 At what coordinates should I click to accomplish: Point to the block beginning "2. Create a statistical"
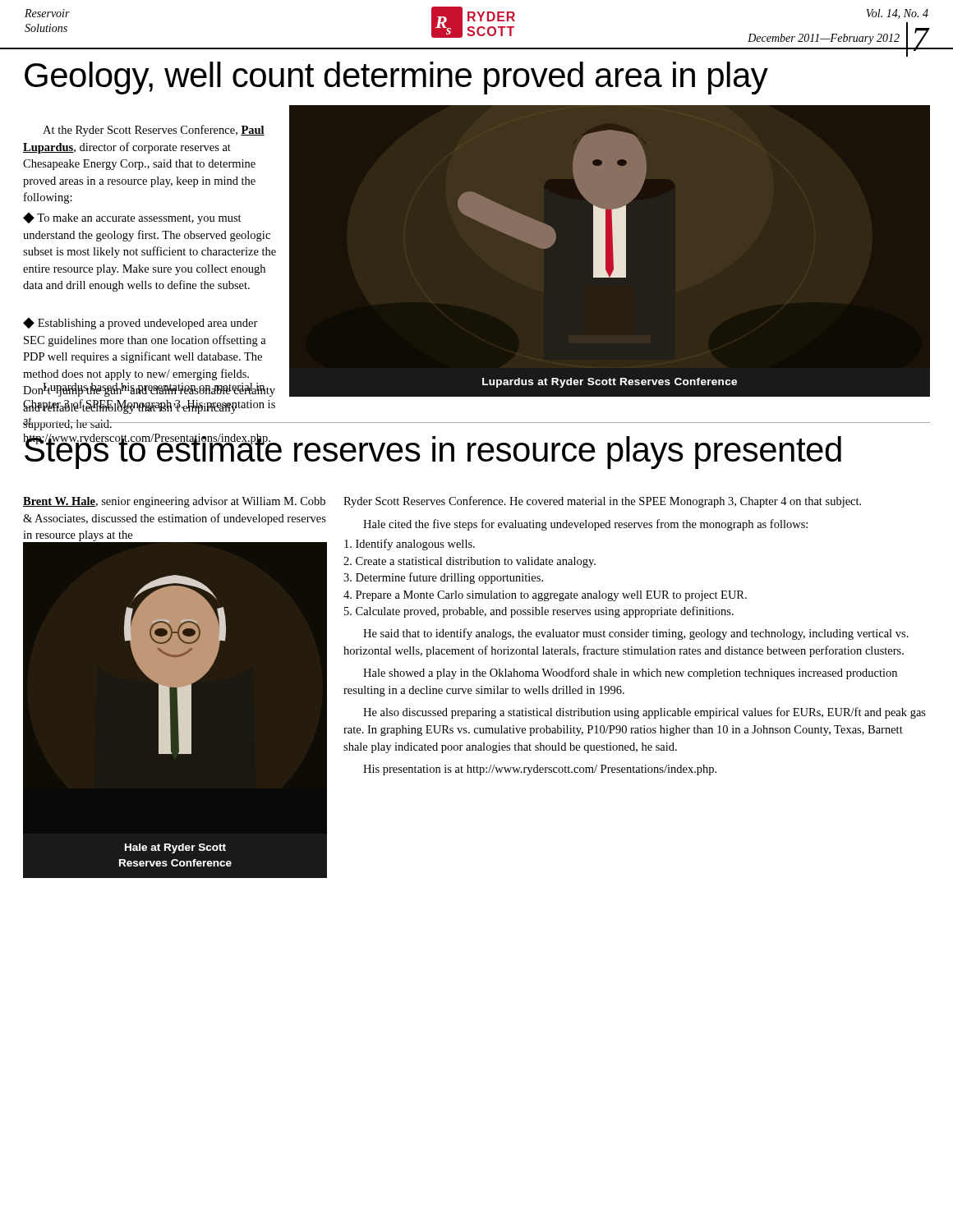pos(470,562)
